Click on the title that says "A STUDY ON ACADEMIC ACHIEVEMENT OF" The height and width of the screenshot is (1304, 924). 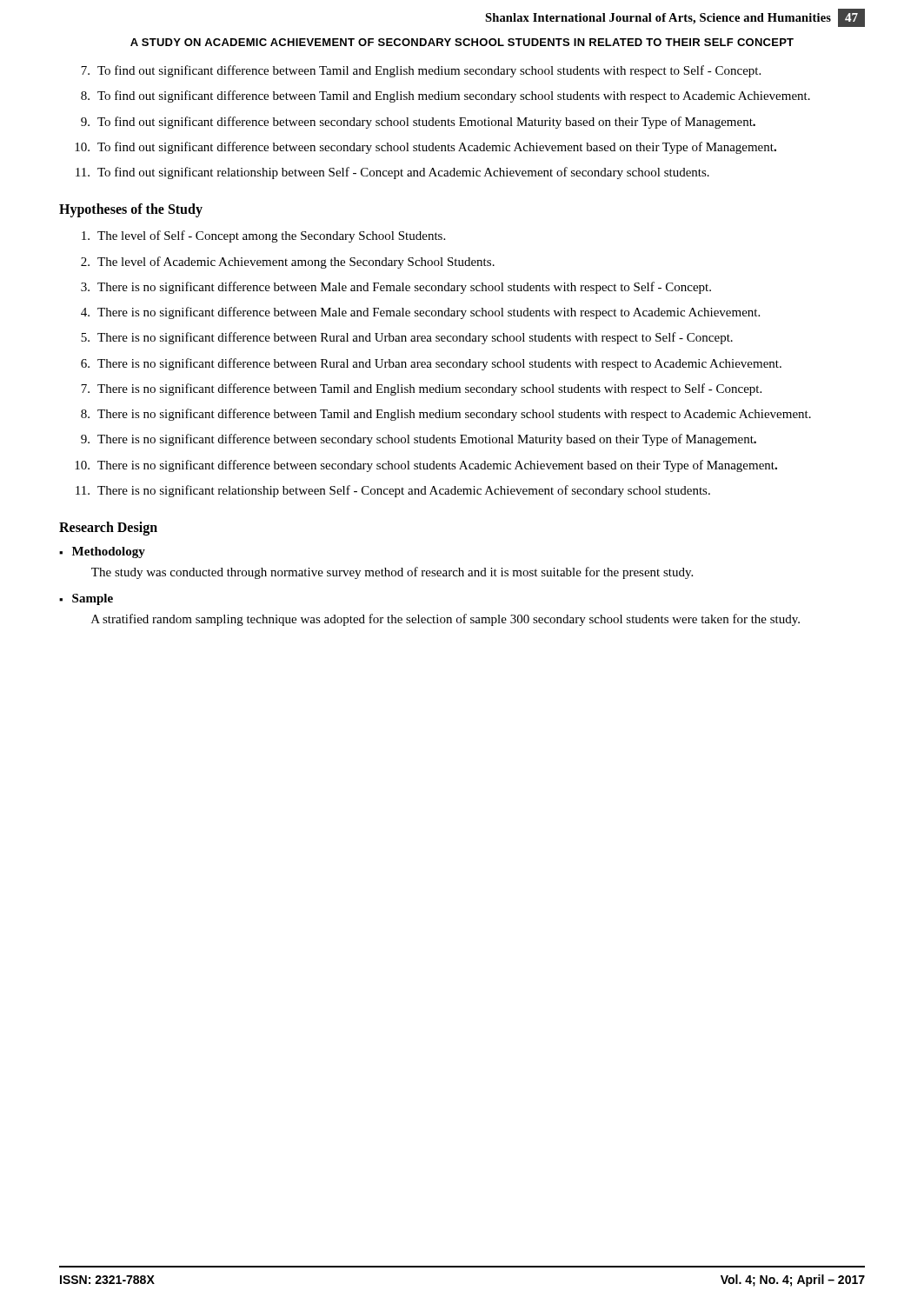[462, 42]
